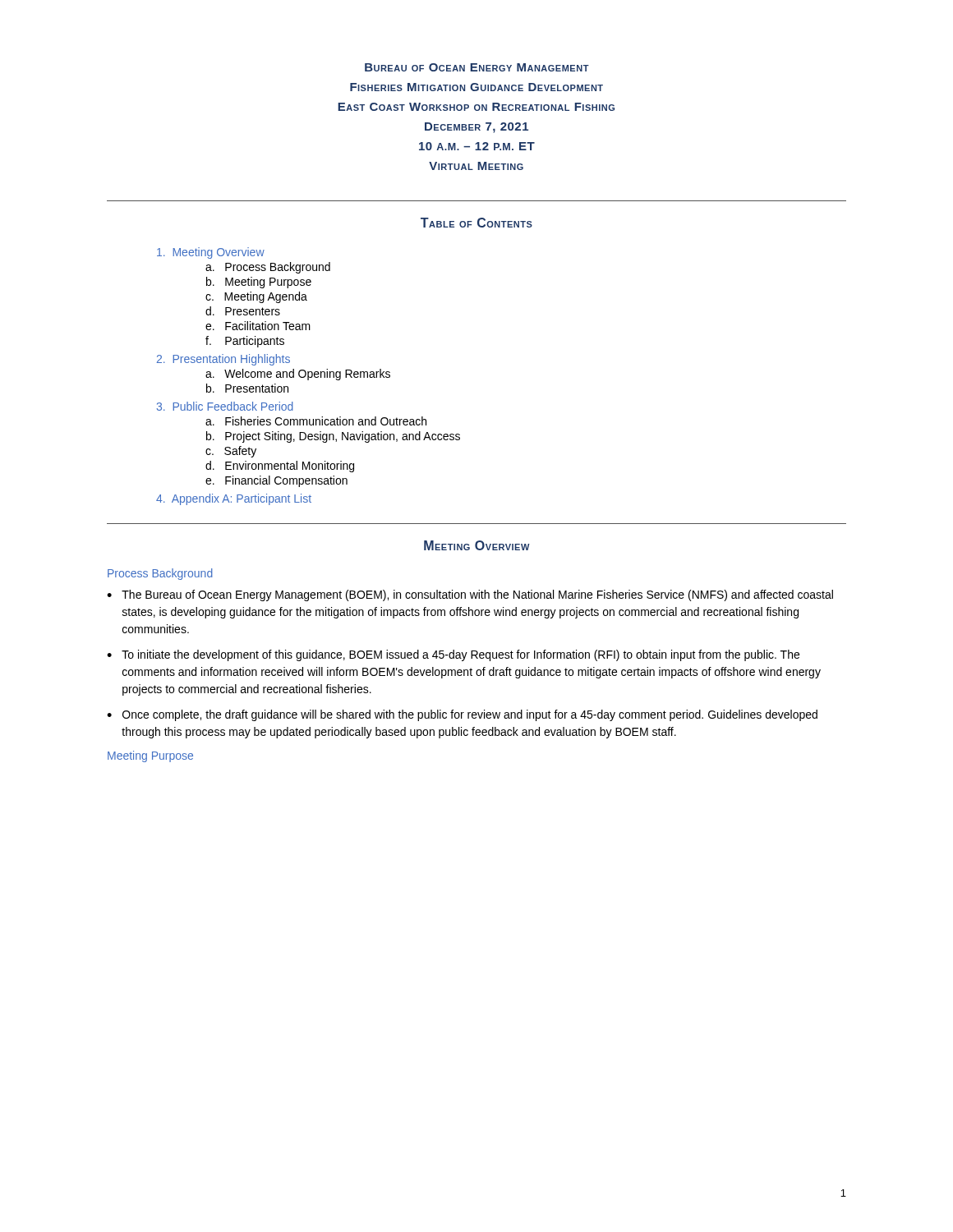Locate the text "e. Financial Compensation"

tap(277, 480)
